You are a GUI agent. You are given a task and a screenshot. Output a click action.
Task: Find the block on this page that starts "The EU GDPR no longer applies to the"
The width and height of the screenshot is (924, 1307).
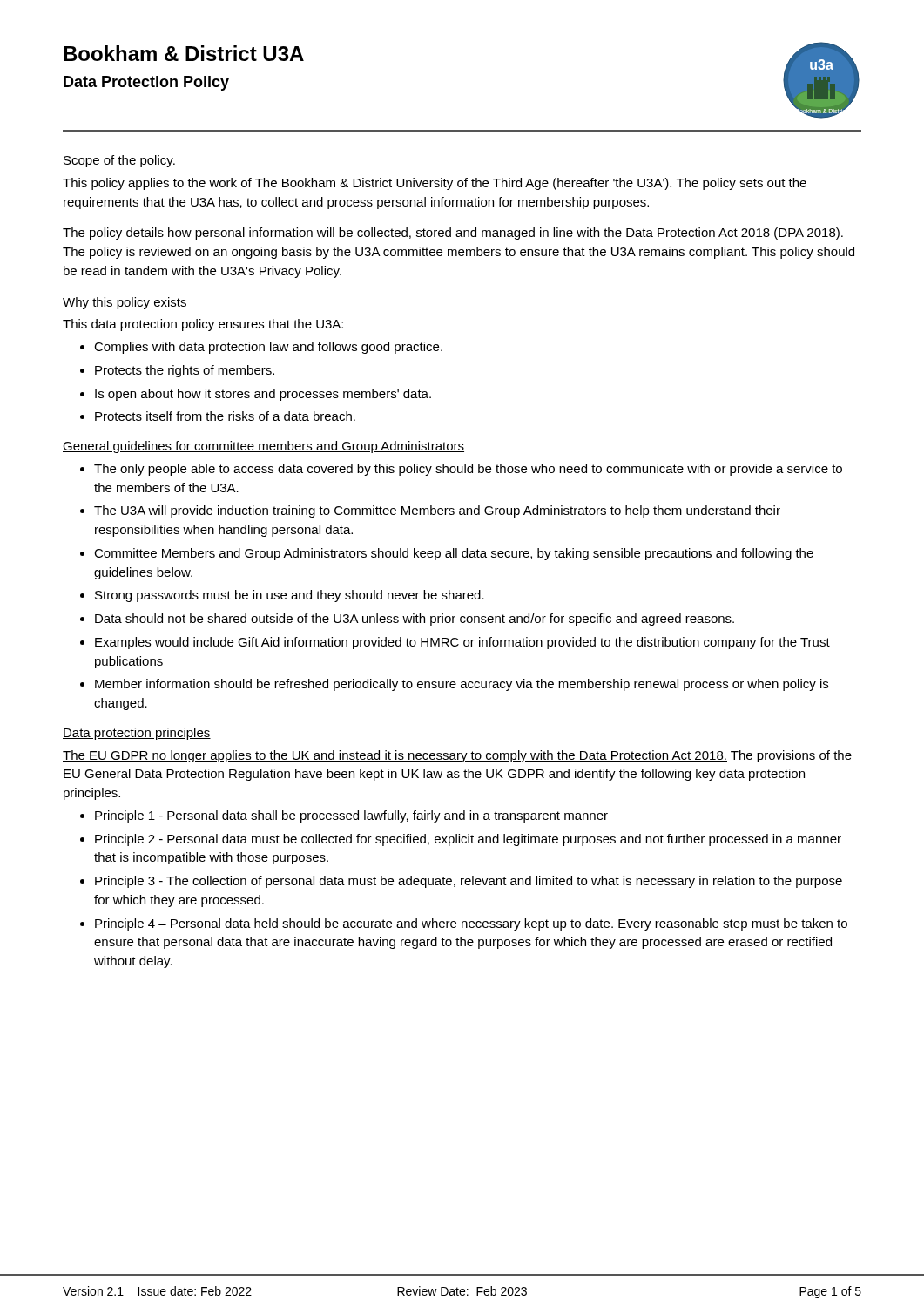click(457, 774)
